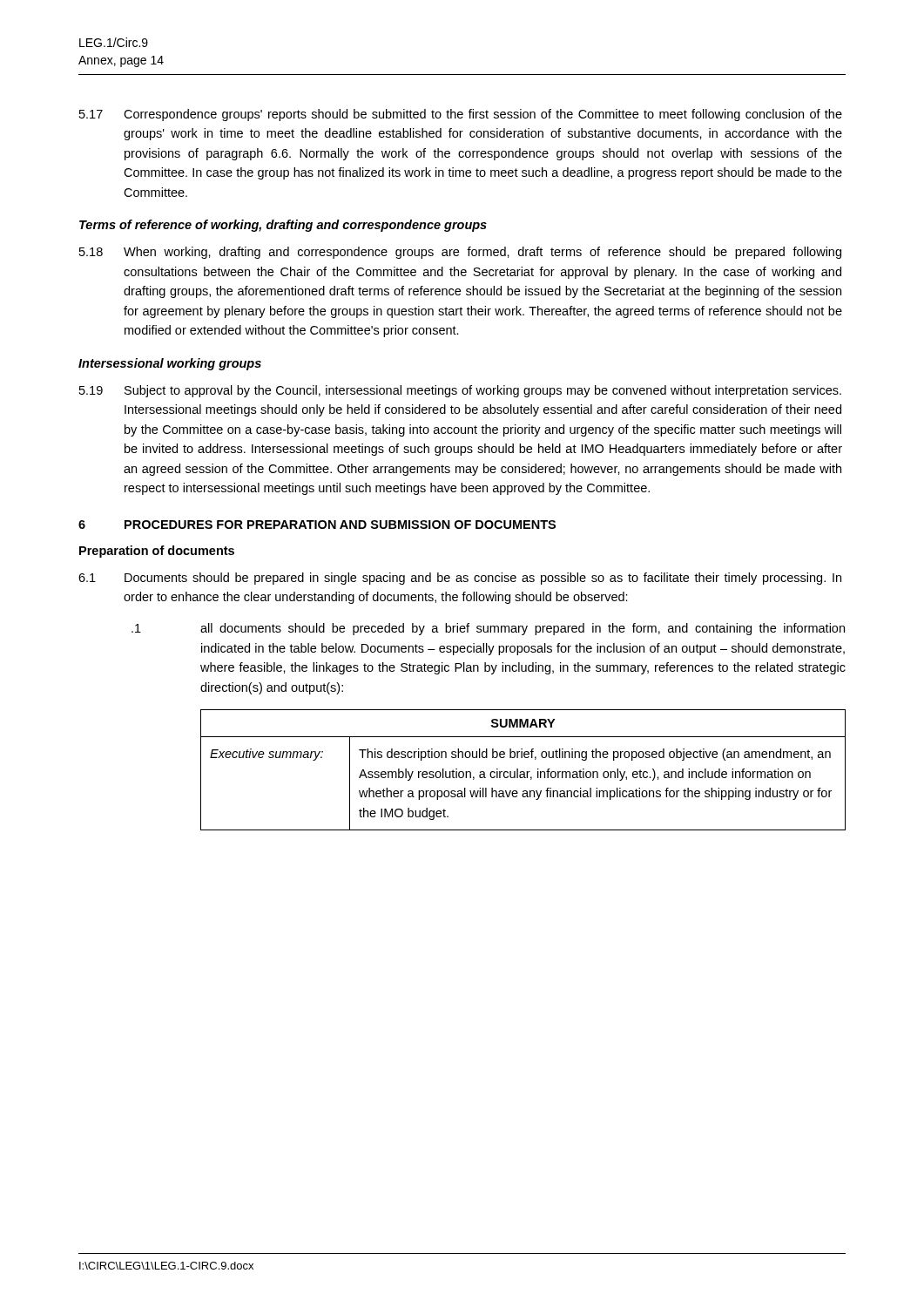Click on the text block that reads "17Correspondence groups' reports should be submitted"
The height and width of the screenshot is (1307, 924).
460,154
